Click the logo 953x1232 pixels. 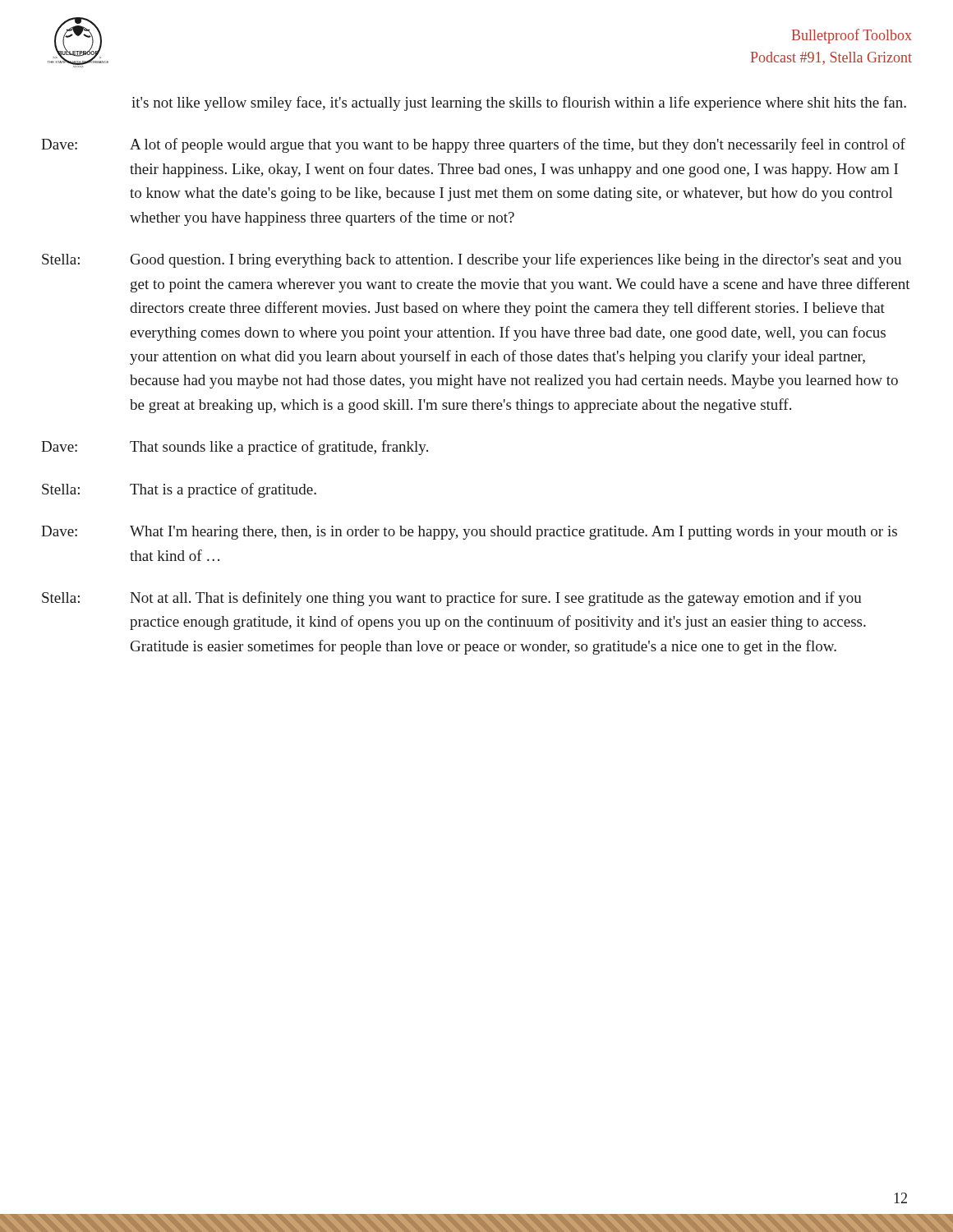(78, 49)
